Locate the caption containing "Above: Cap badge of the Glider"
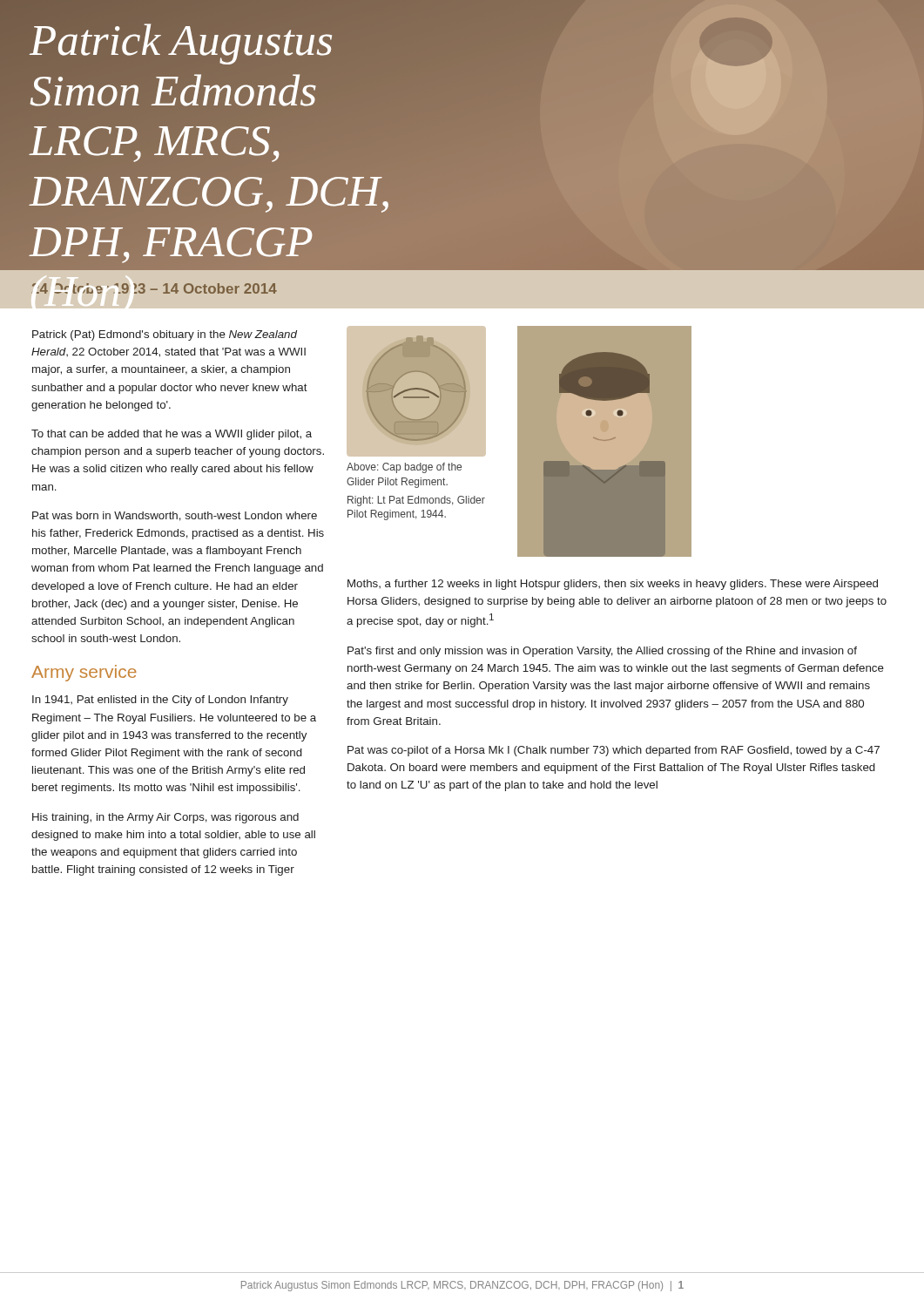Screen dimensions: 1307x924 tap(404, 474)
